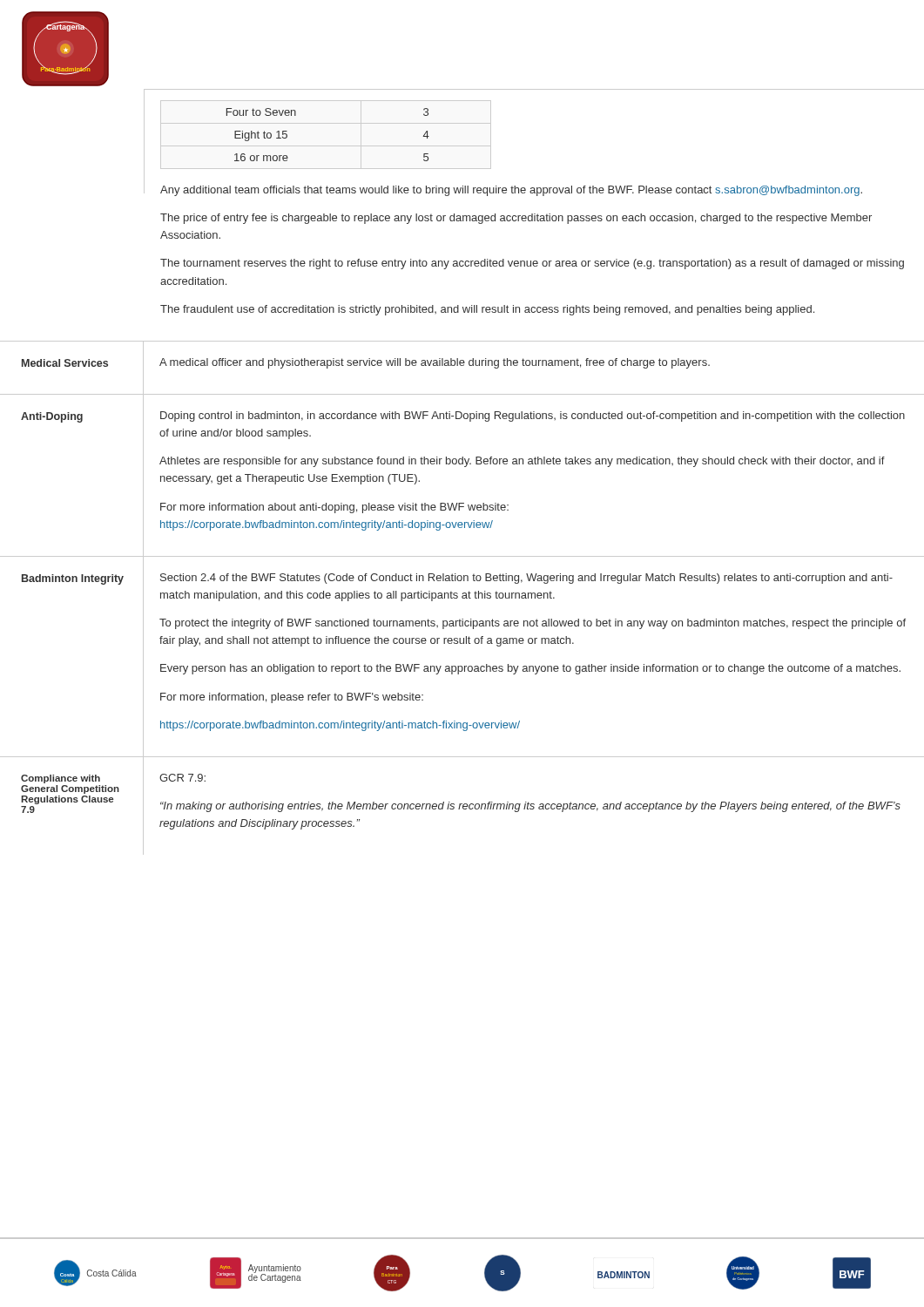Select the logo
This screenshot has width=924, height=1307.
click(66, 49)
